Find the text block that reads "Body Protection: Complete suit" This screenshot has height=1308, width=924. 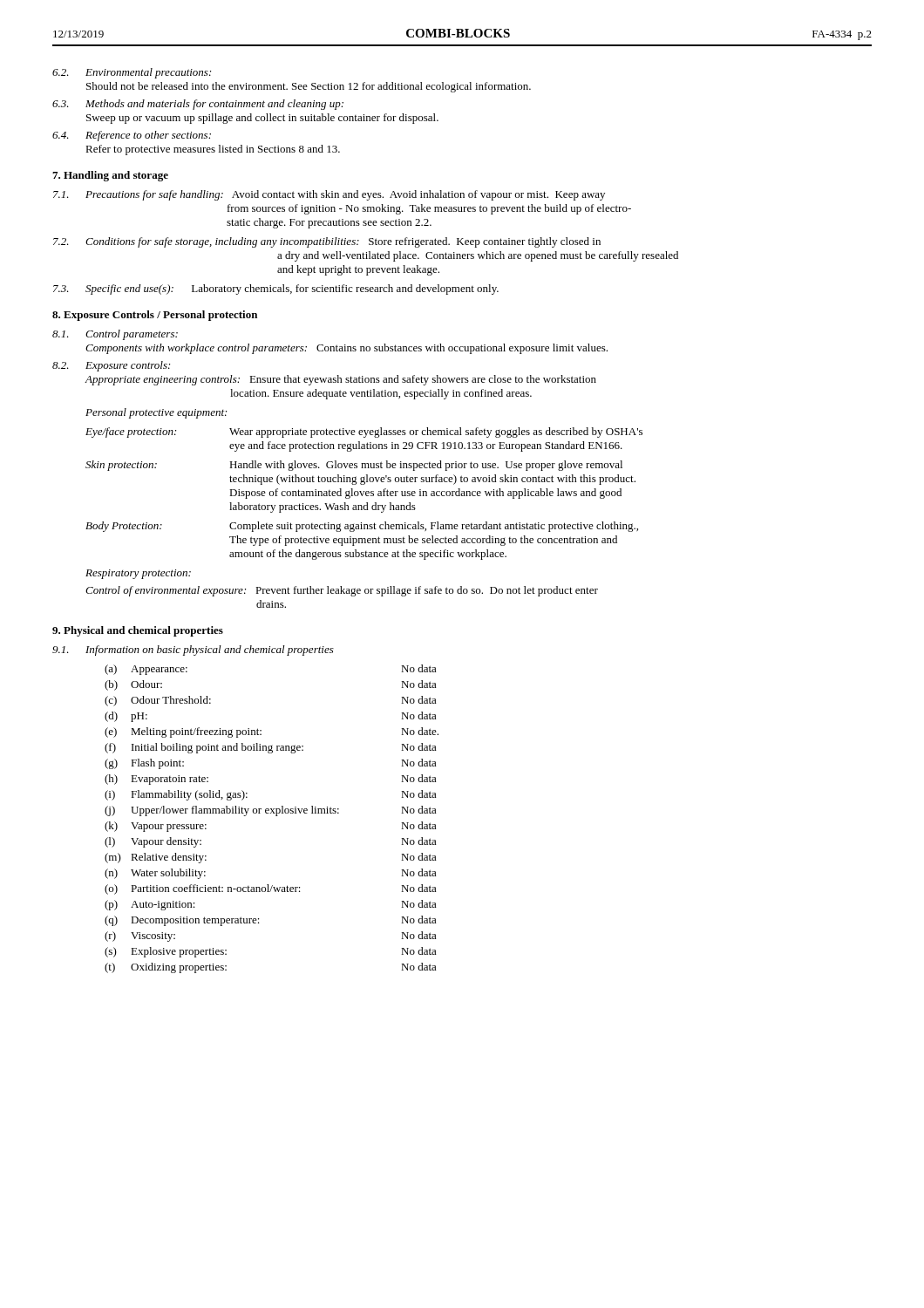pos(362,540)
